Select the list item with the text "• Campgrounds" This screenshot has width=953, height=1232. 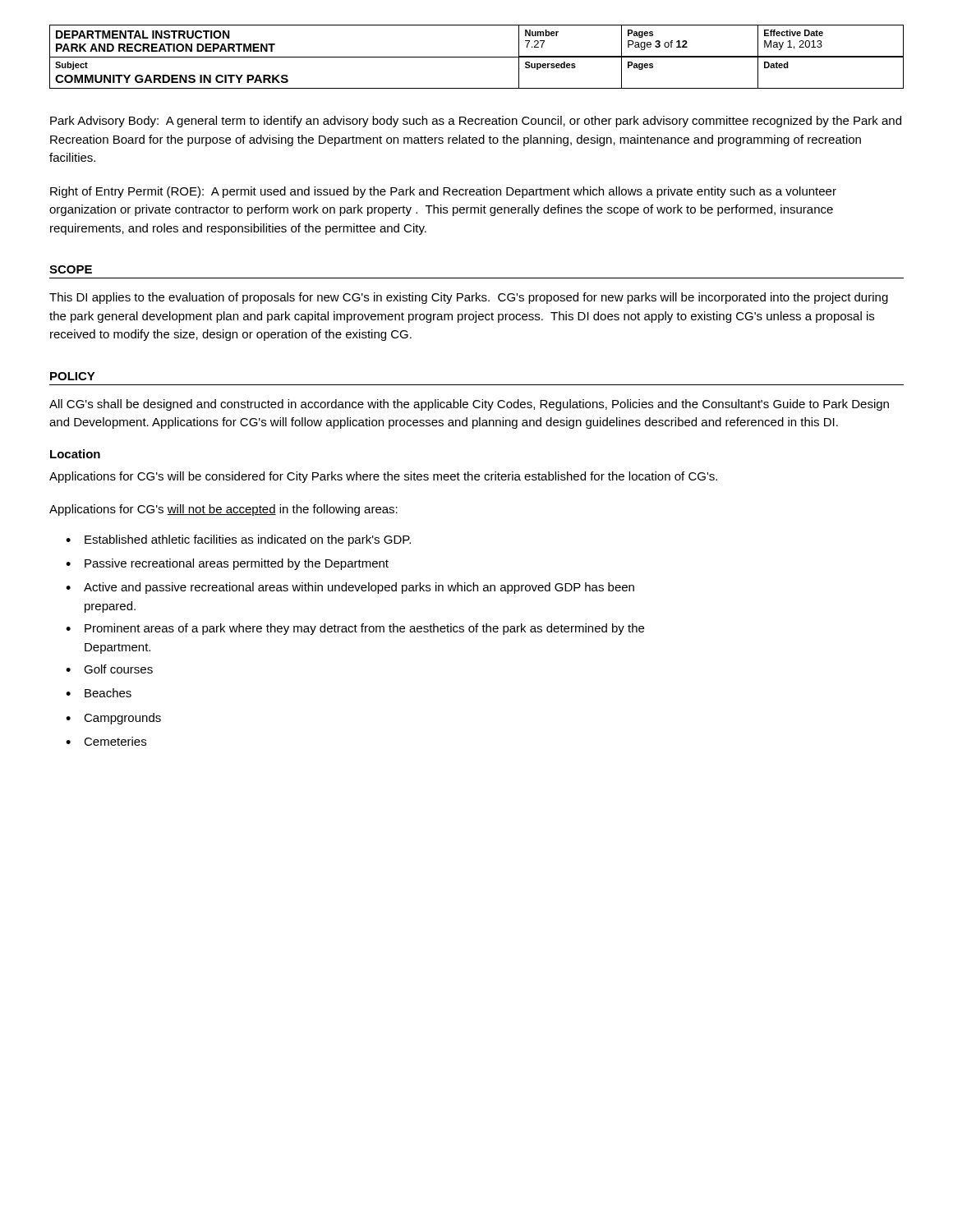pyautogui.click(x=113, y=719)
